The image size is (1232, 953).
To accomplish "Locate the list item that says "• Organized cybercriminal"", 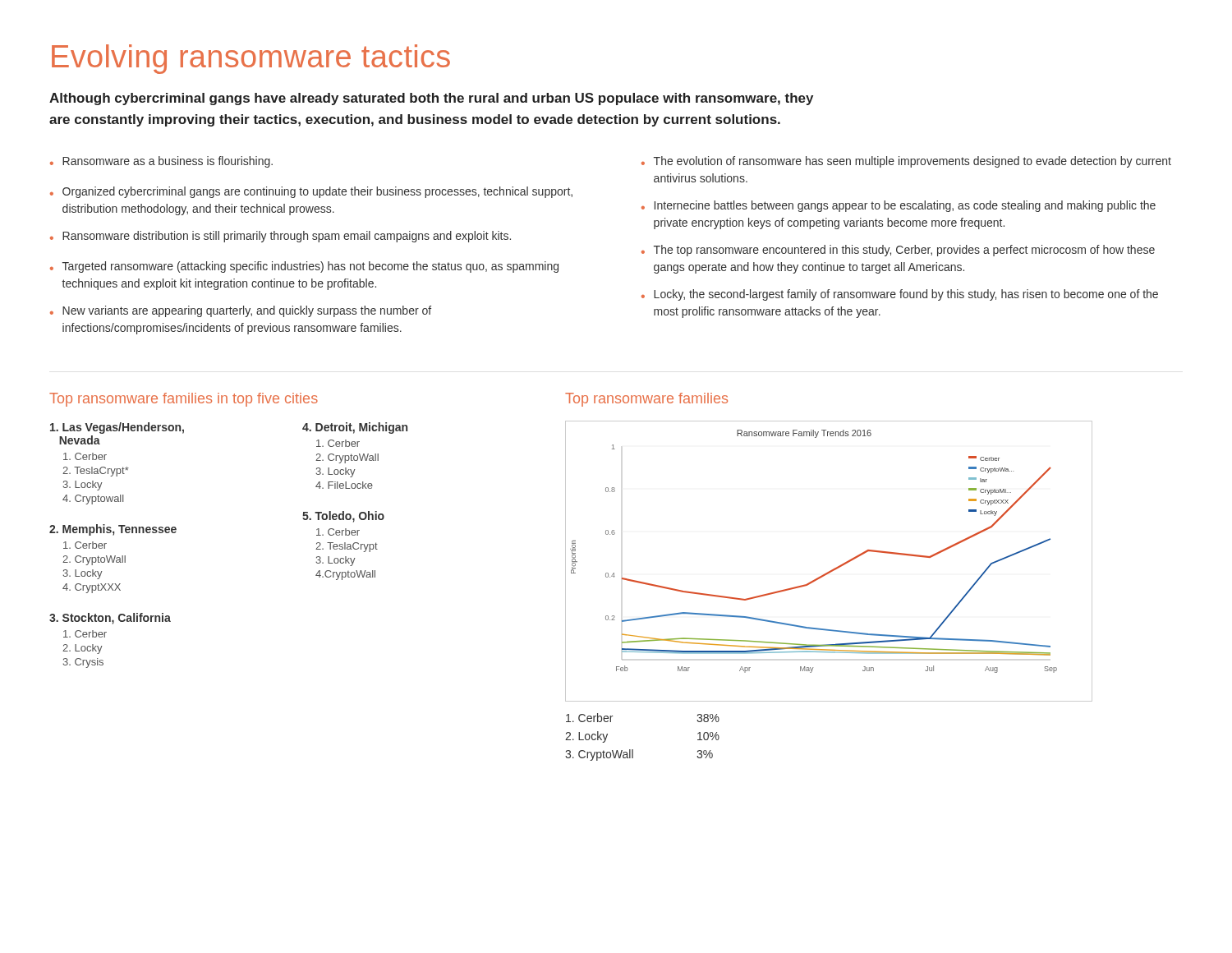I will tap(320, 200).
